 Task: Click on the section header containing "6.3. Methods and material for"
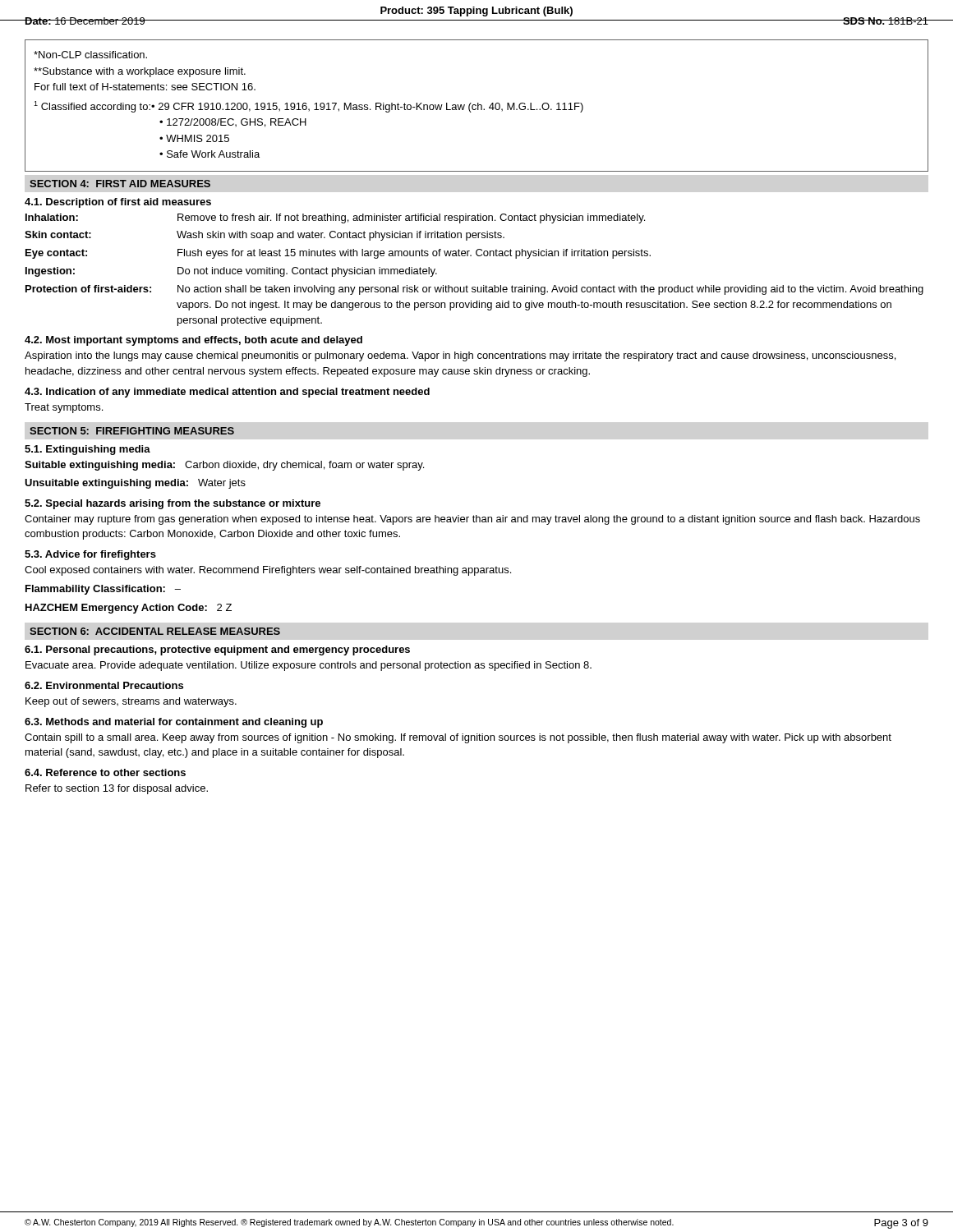coord(174,721)
